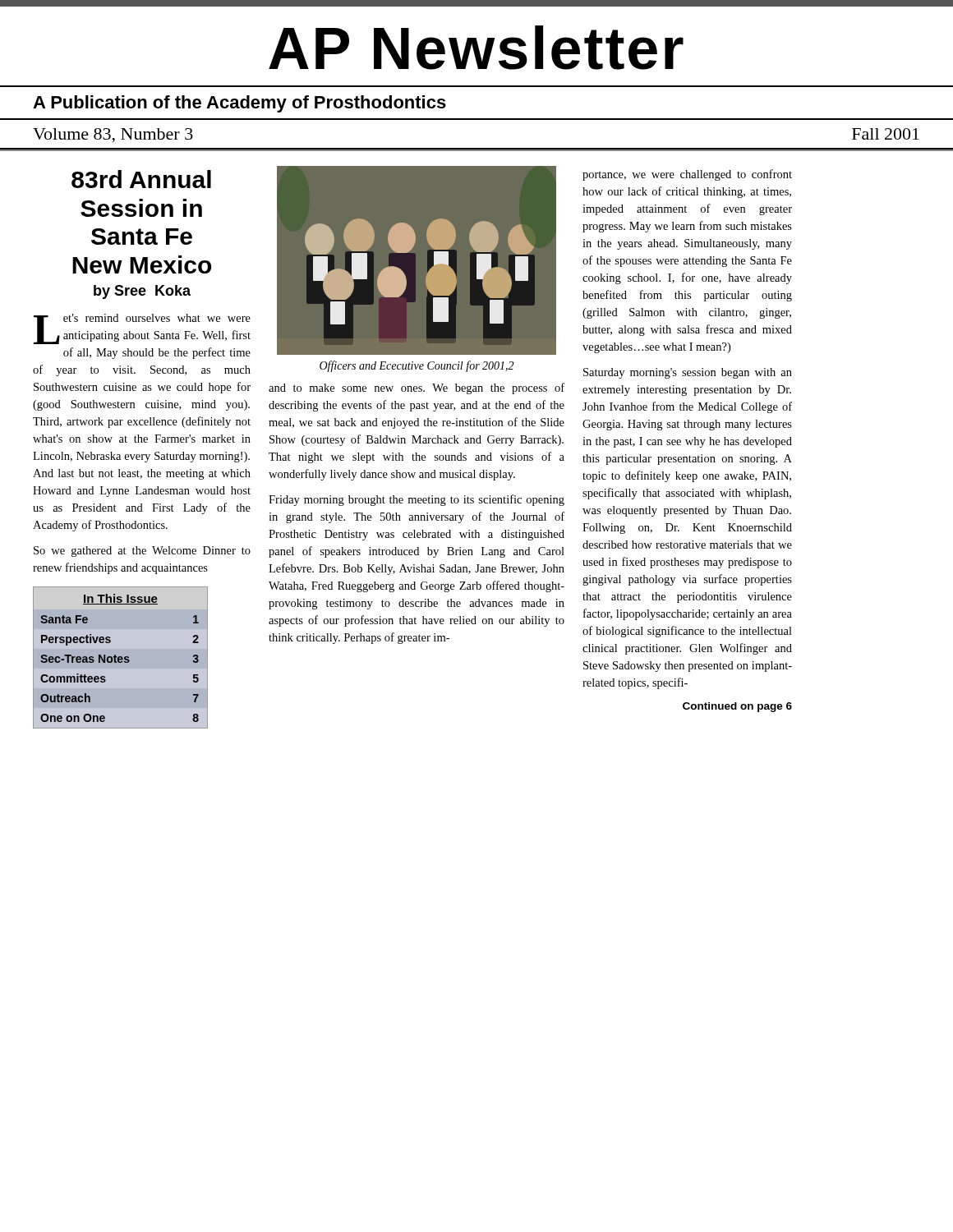
Task: Point to the passage starting "So we gathered at the Welcome Dinner"
Action: click(142, 559)
